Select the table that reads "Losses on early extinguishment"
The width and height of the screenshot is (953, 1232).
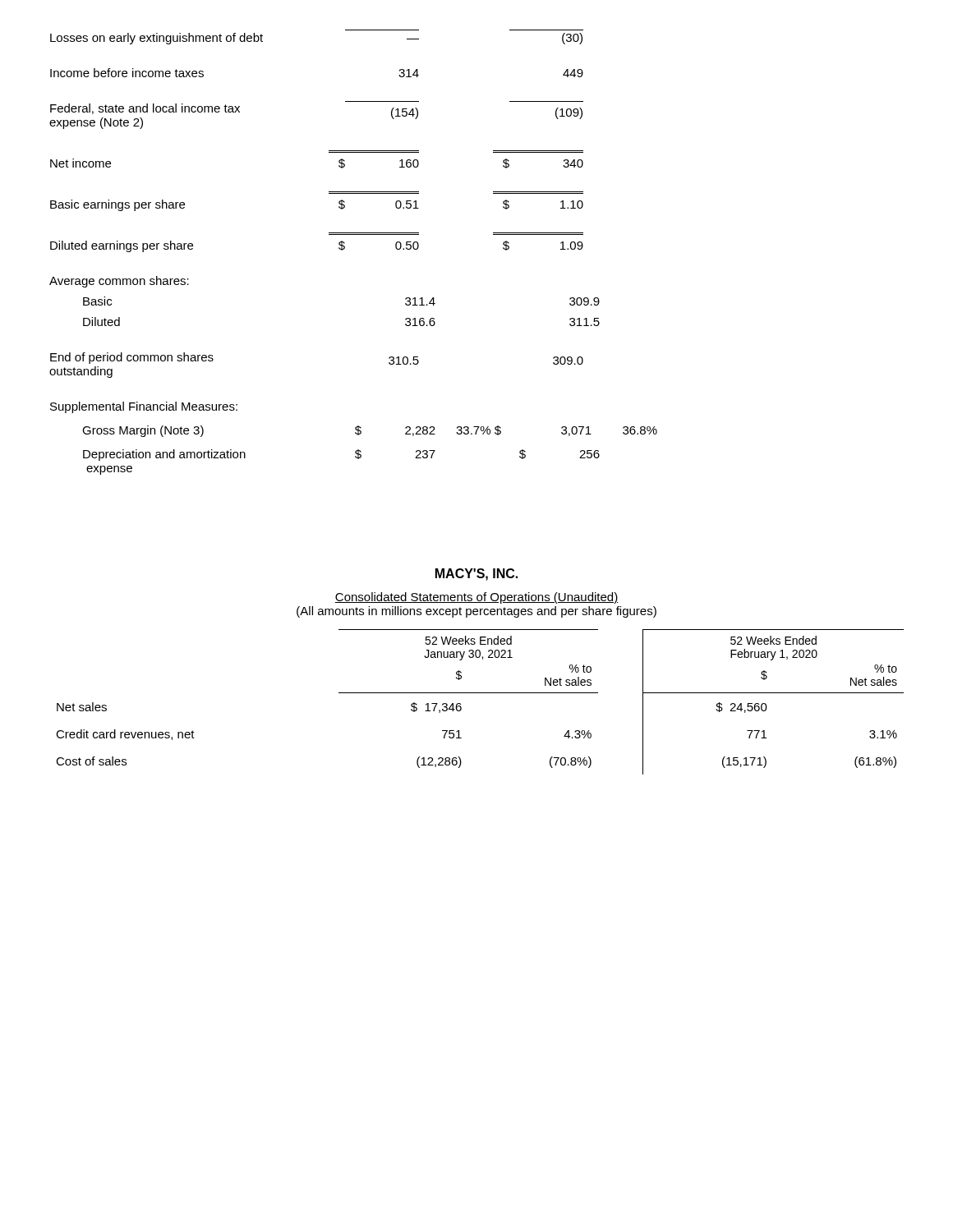pos(476,252)
